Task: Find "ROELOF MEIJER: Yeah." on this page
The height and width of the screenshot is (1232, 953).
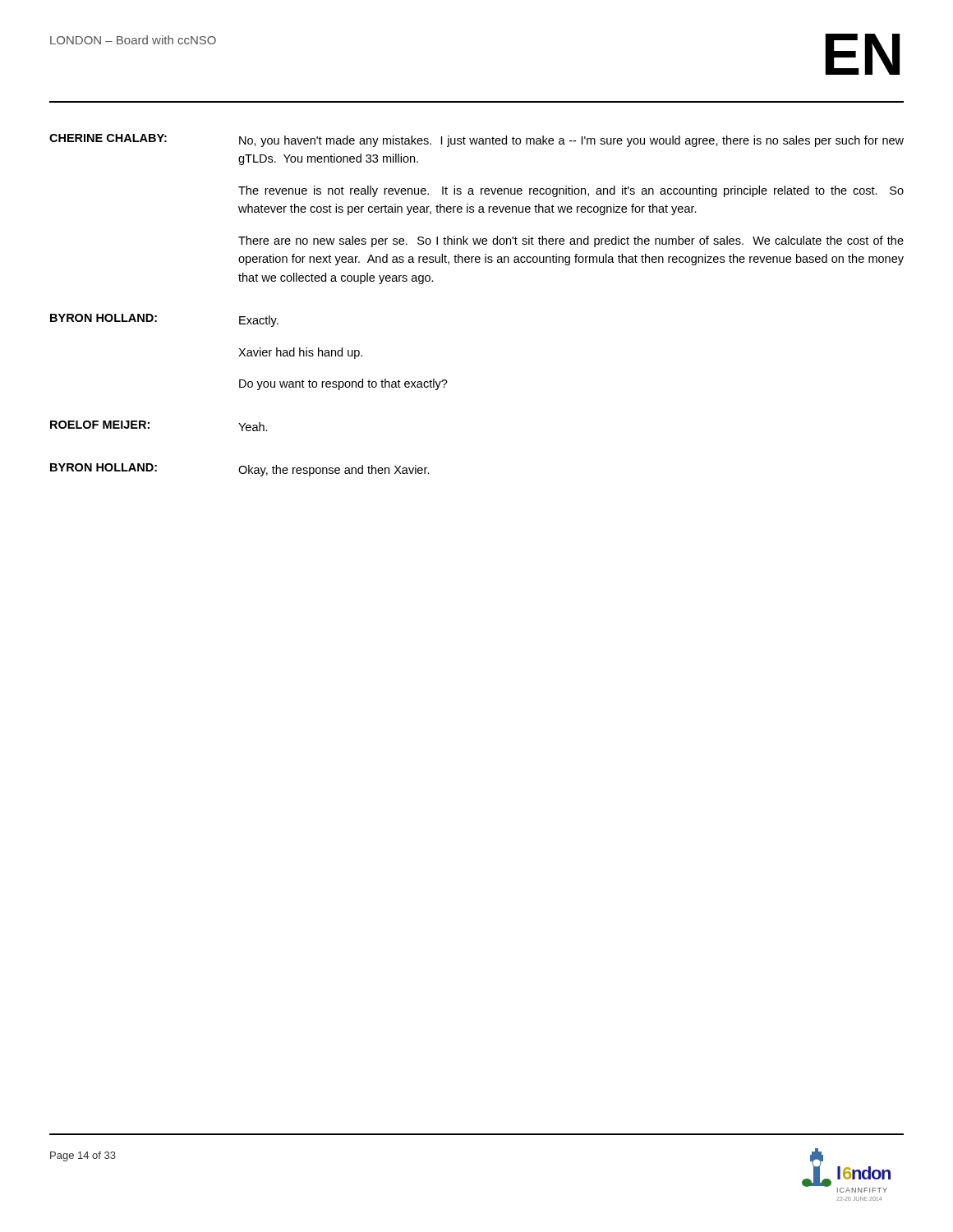Action: (95, 425)
